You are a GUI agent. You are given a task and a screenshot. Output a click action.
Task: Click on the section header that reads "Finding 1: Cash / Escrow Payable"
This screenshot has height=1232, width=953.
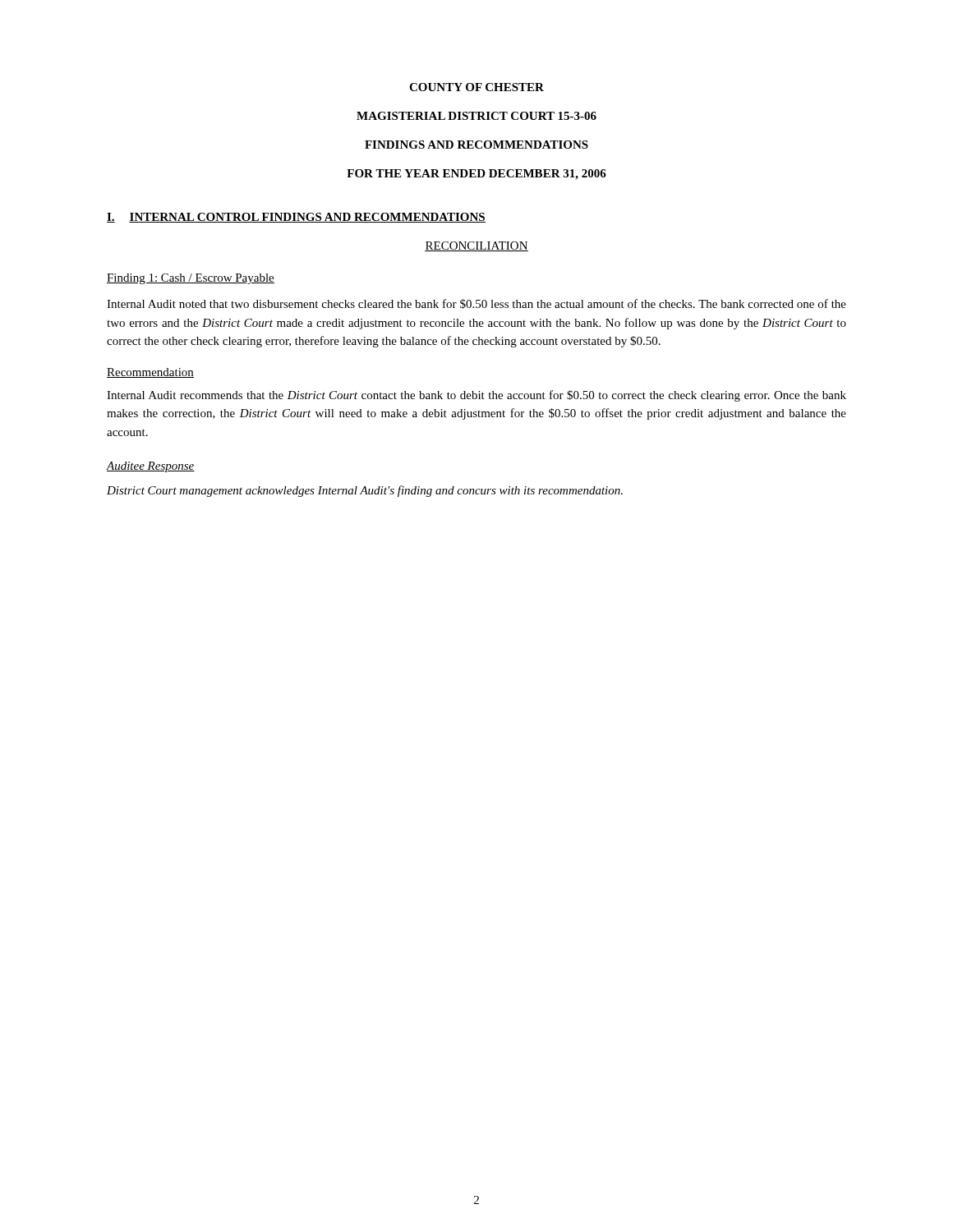[191, 278]
